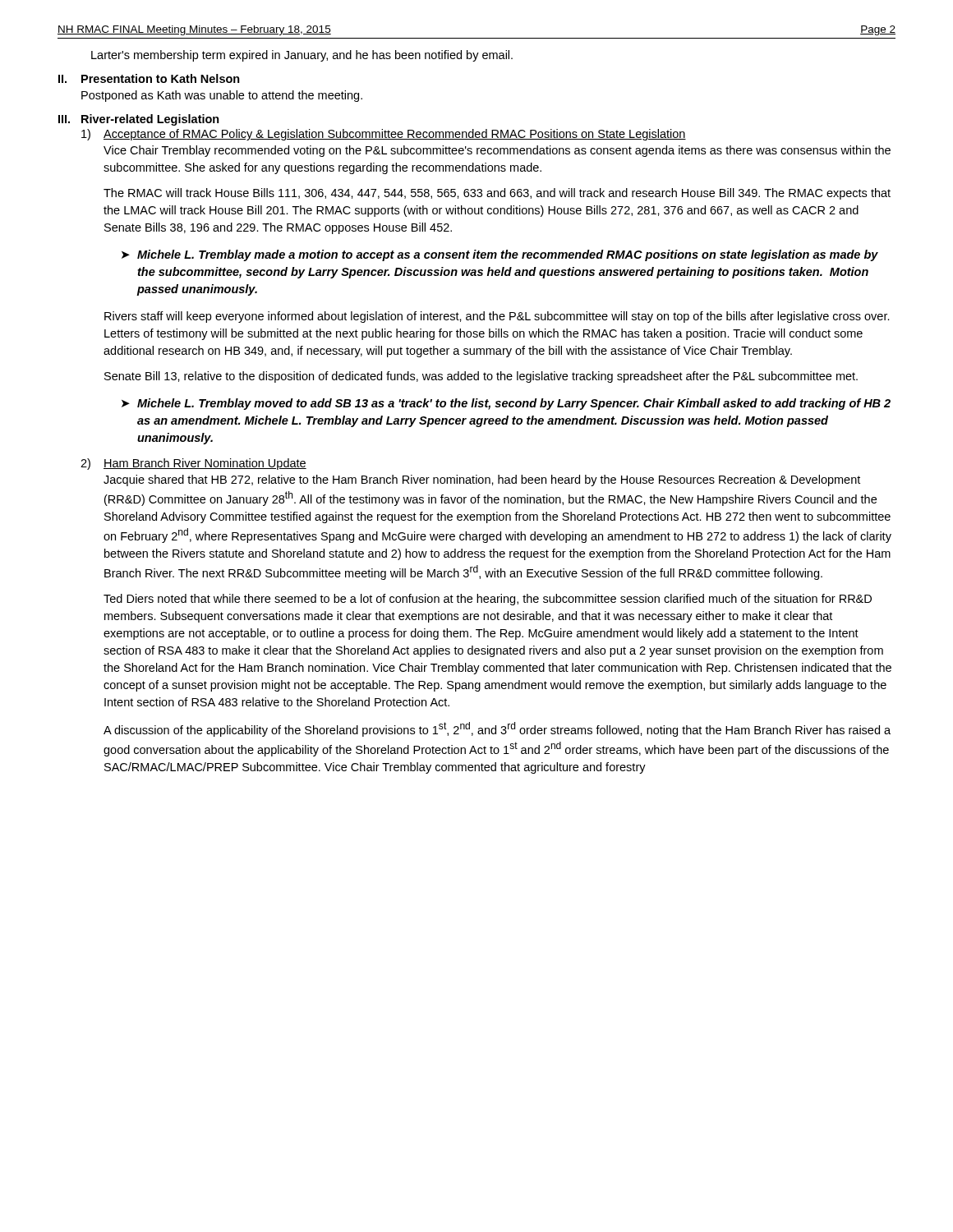The height and width of the screenshot is (1232, 953).
Task: Locate the text starting "➤ Michele L. Tremblay moved"
Action: tap(508, 421)
